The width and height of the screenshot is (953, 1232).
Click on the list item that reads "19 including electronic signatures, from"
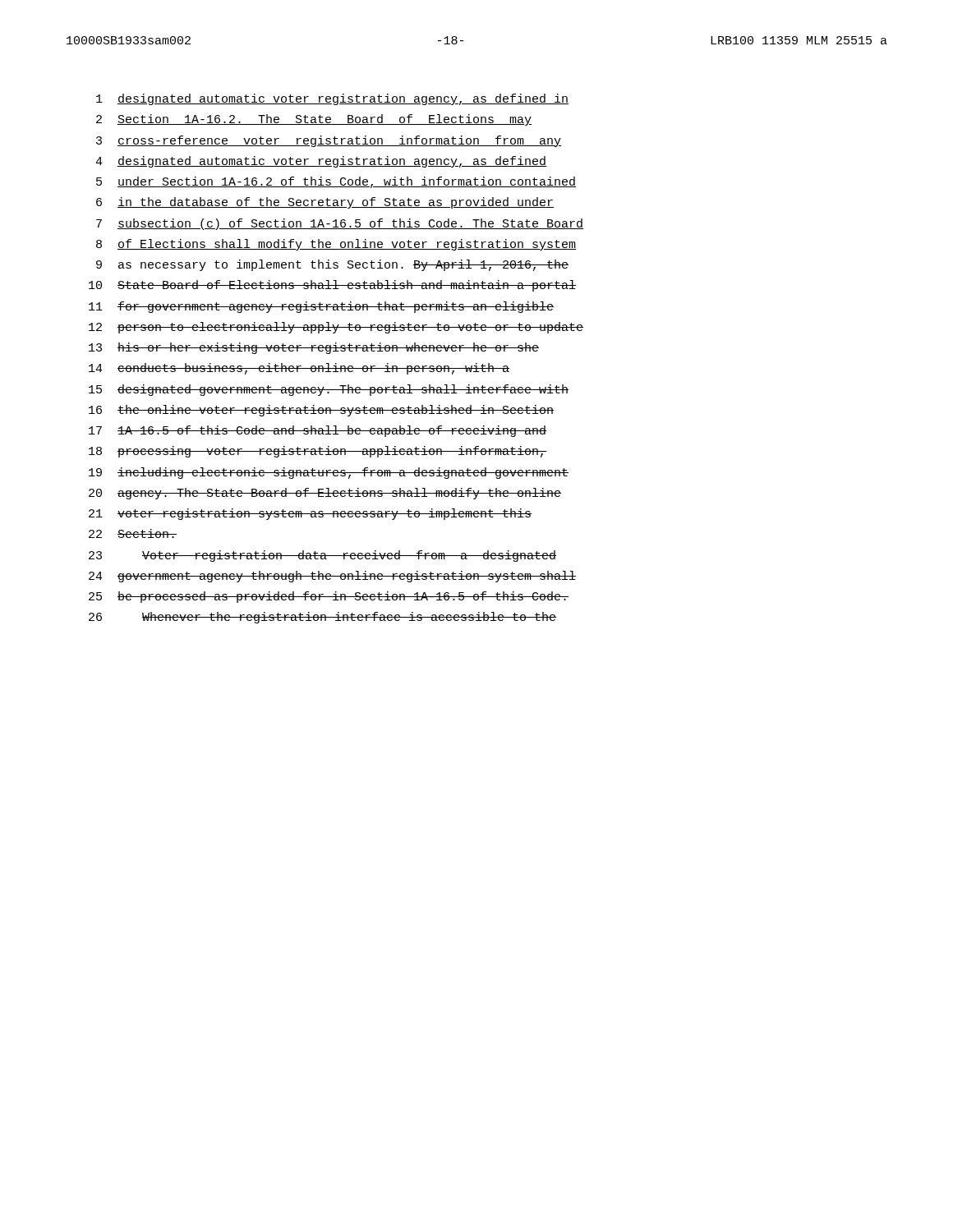(x=476, y=473)
